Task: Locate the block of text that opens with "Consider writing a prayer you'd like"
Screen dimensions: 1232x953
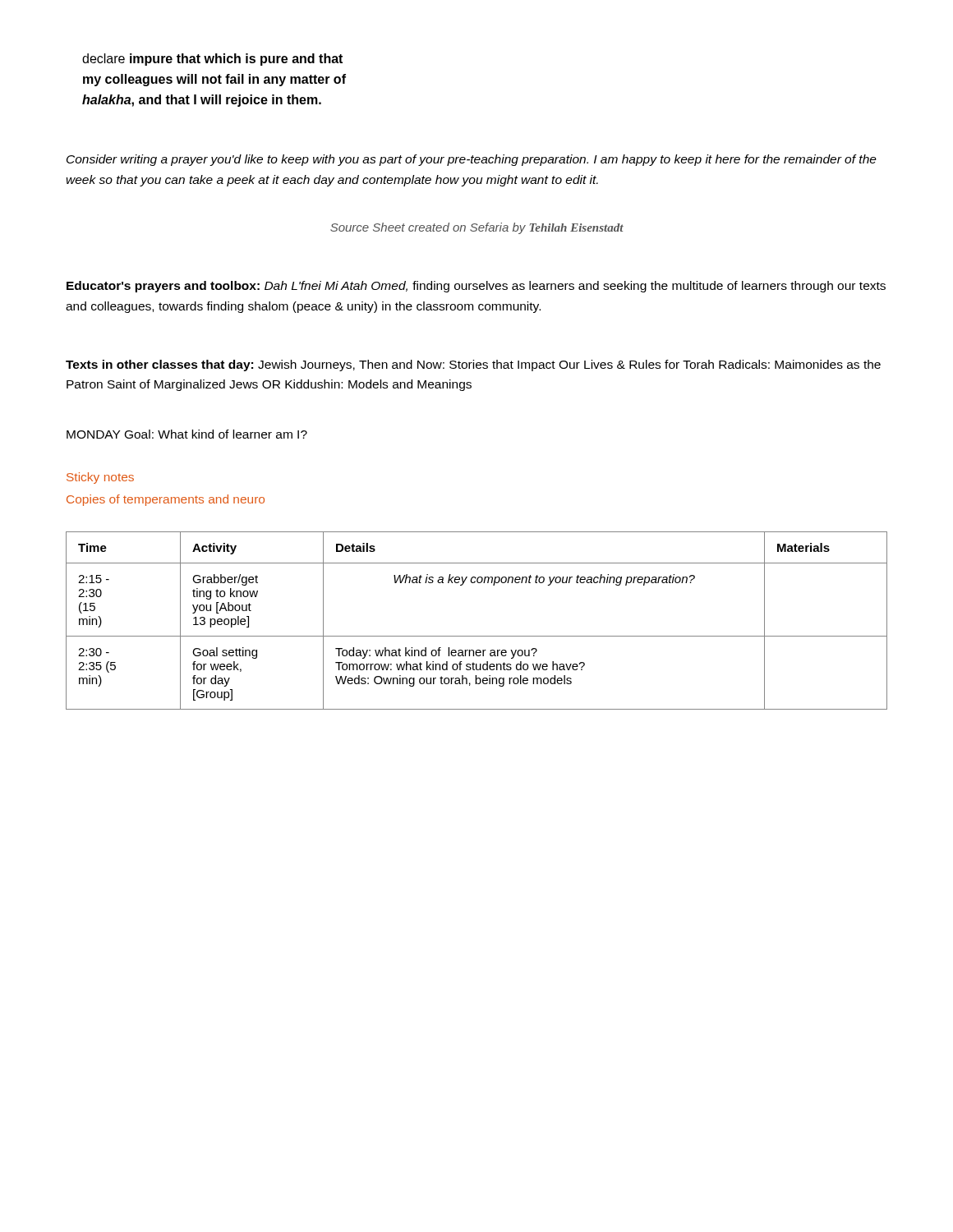Action: pyautogui.click(x=471, y=169)
